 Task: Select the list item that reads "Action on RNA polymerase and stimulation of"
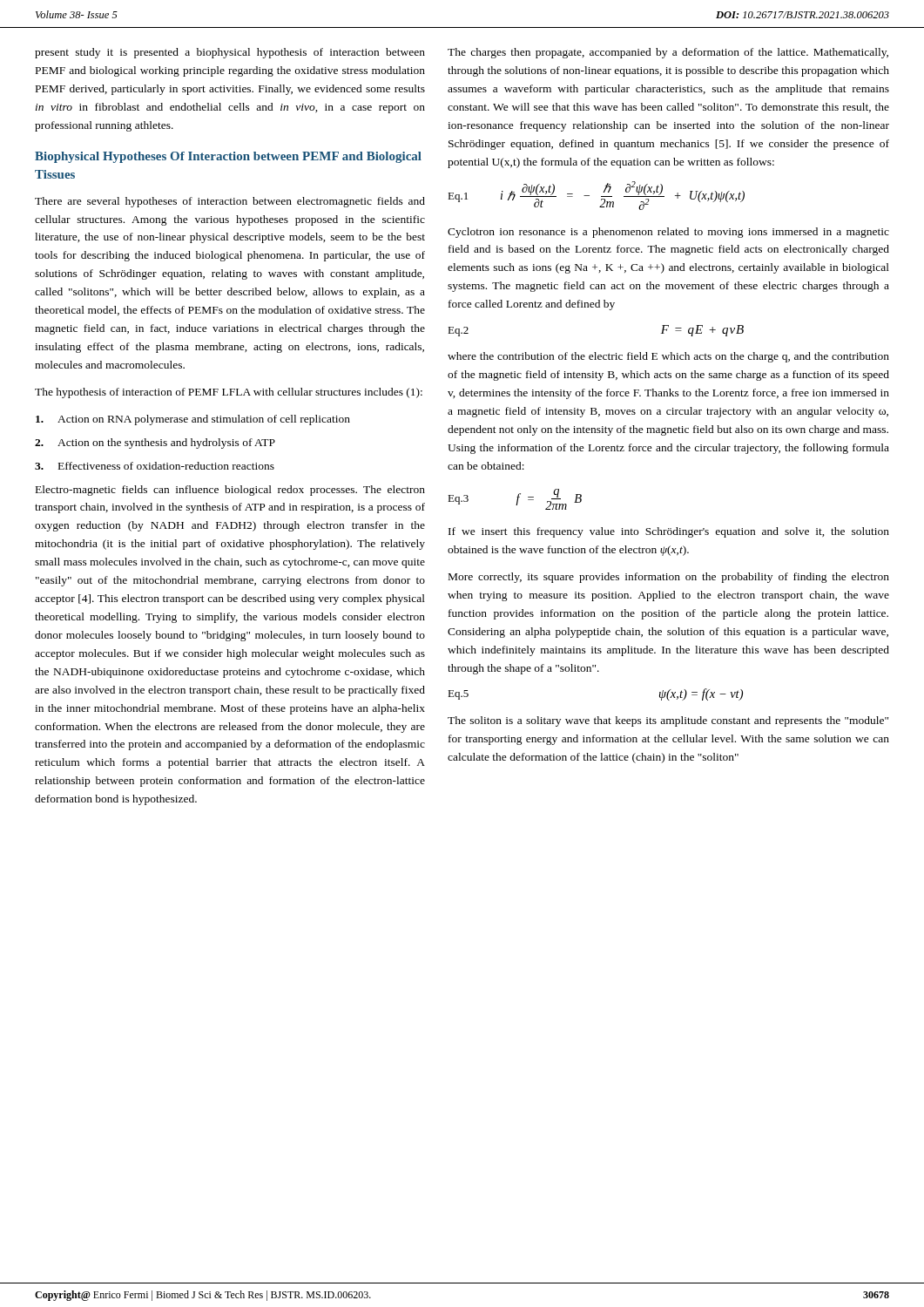point(230,419)
